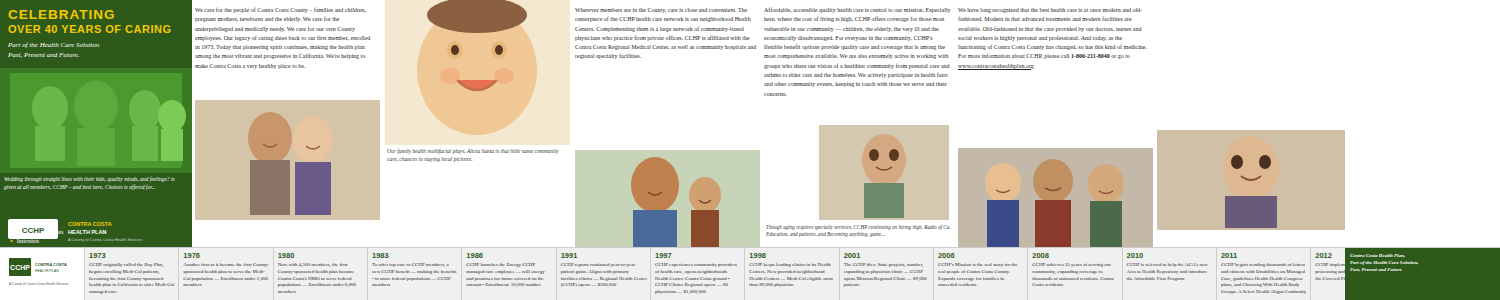This screenshot has width=1500, height=300.
Task: Click on the block starting "1983 To offer top care to CCHP"
Action: pyautogui.click(x=415, y=269)
